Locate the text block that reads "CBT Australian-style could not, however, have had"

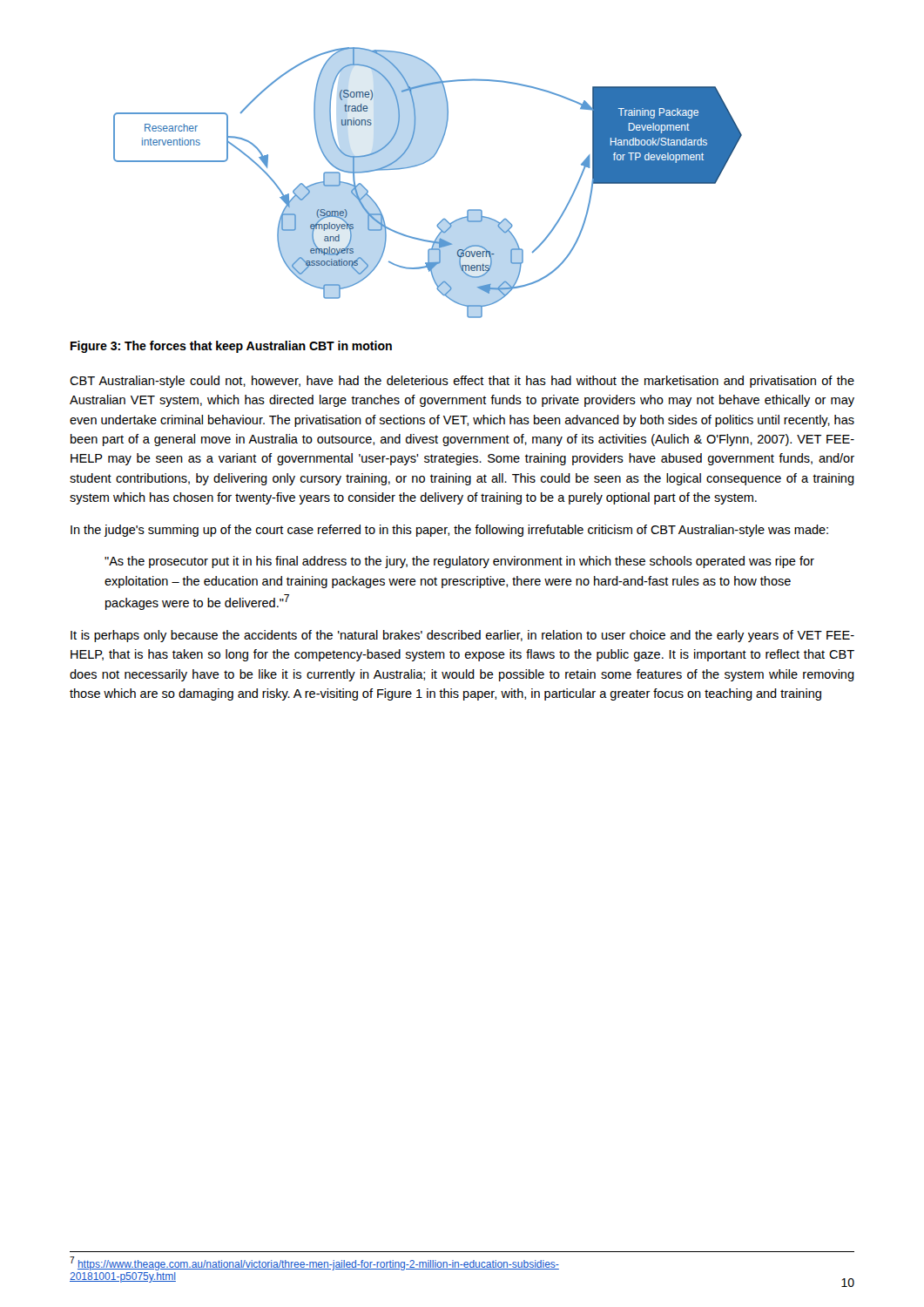tap(462, 439)
